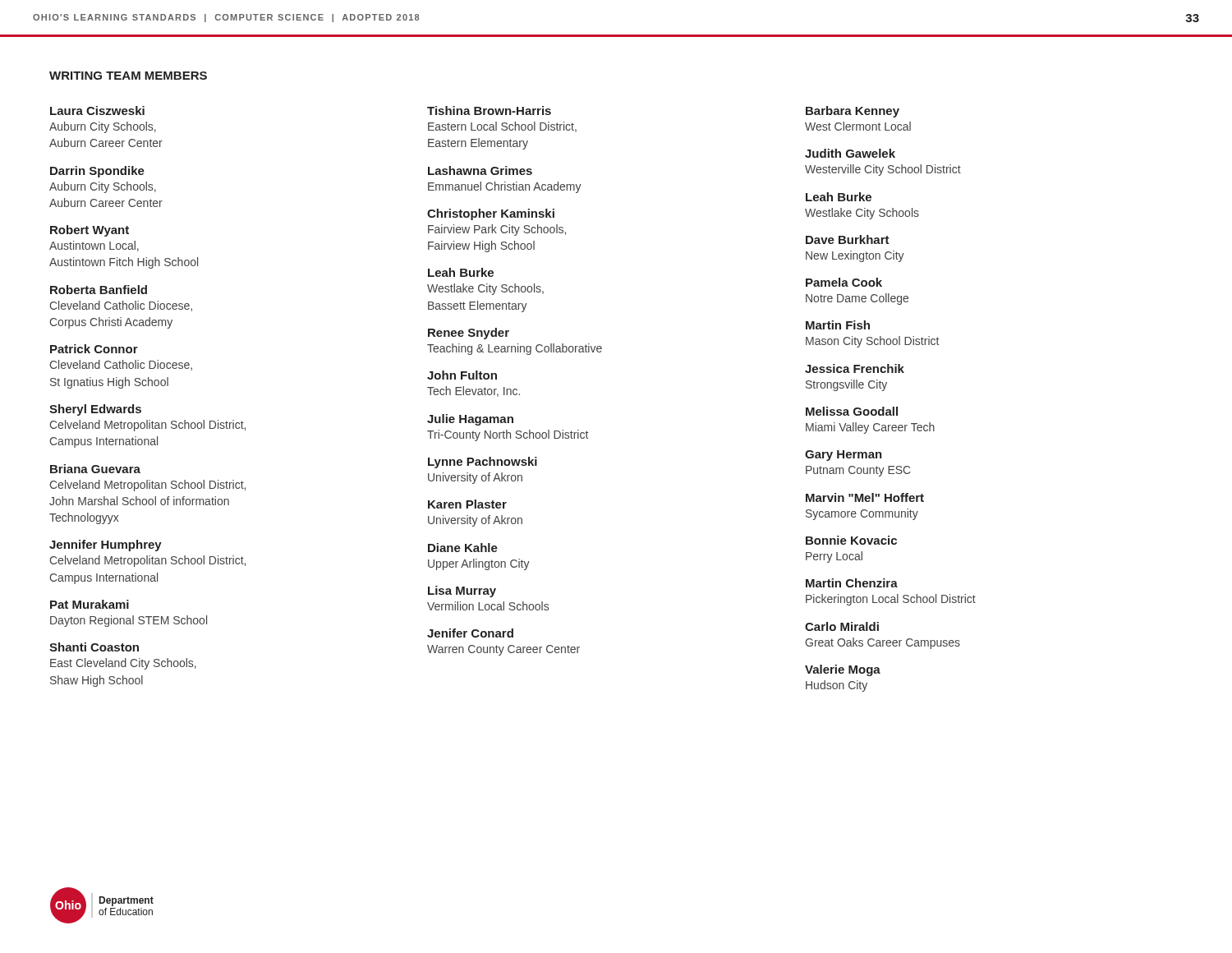This screenshot has height=953, width=1232.
Task: Select the list item that reads "Christopher Kaminski Fairview Park City Schools,Fairview High"
Action: tap(491, 214)
